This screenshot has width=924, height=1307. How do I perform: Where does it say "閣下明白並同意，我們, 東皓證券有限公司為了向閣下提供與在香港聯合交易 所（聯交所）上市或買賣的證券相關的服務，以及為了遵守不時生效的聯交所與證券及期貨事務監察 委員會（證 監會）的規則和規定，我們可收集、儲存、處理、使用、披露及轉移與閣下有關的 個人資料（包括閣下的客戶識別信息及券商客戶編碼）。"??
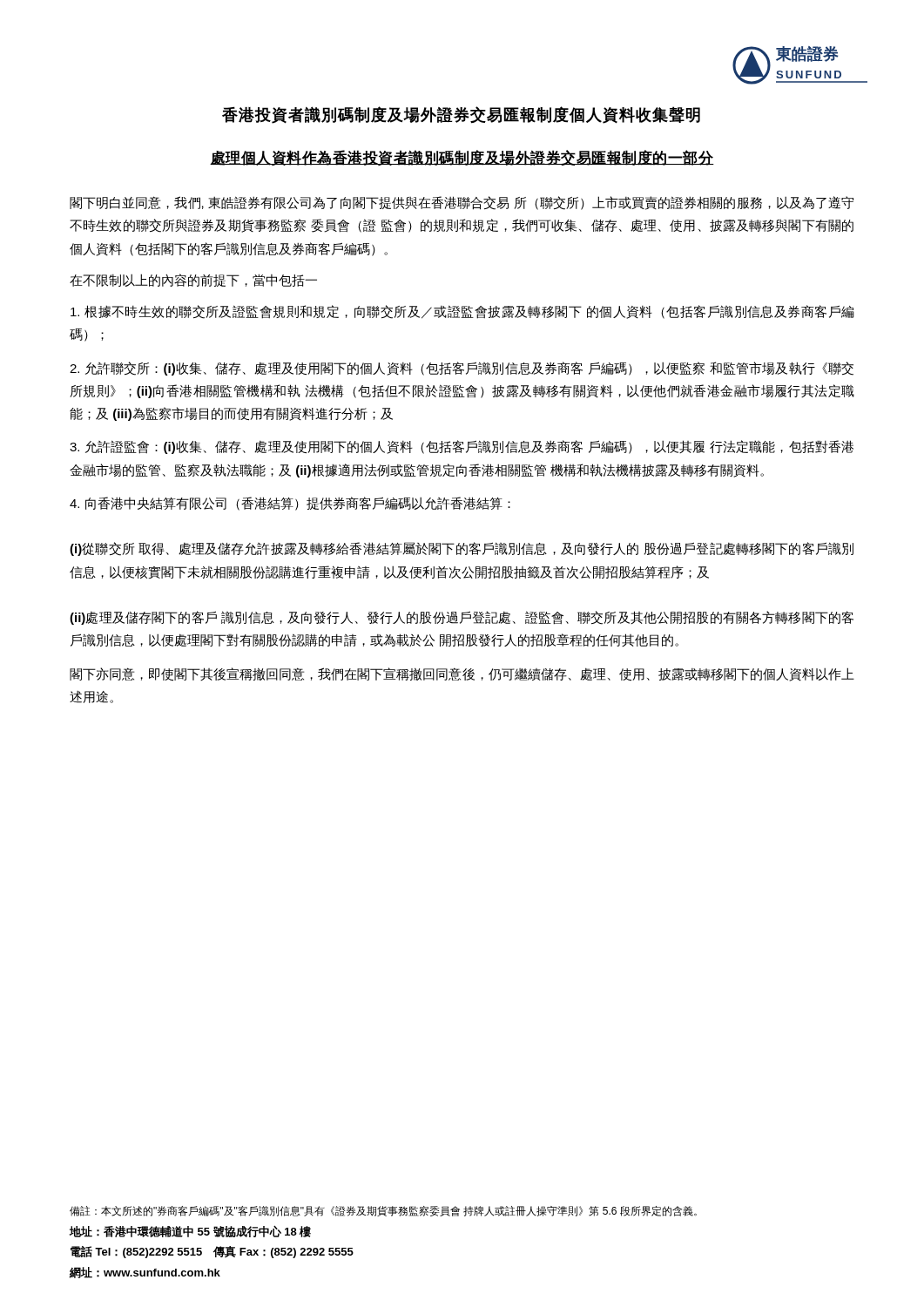(x=462, y=225)
